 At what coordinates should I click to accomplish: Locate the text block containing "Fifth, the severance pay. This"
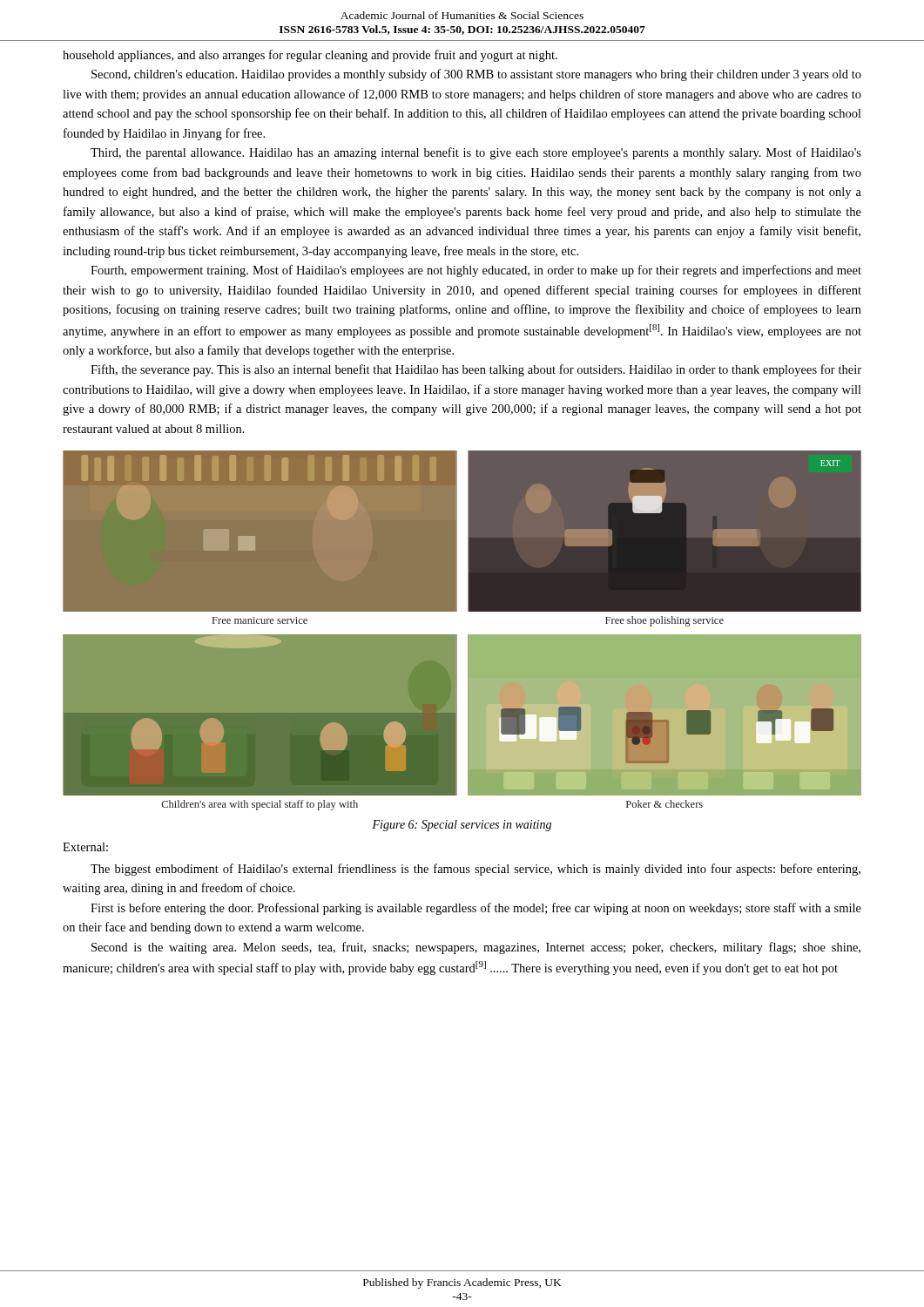pos(462,399)
